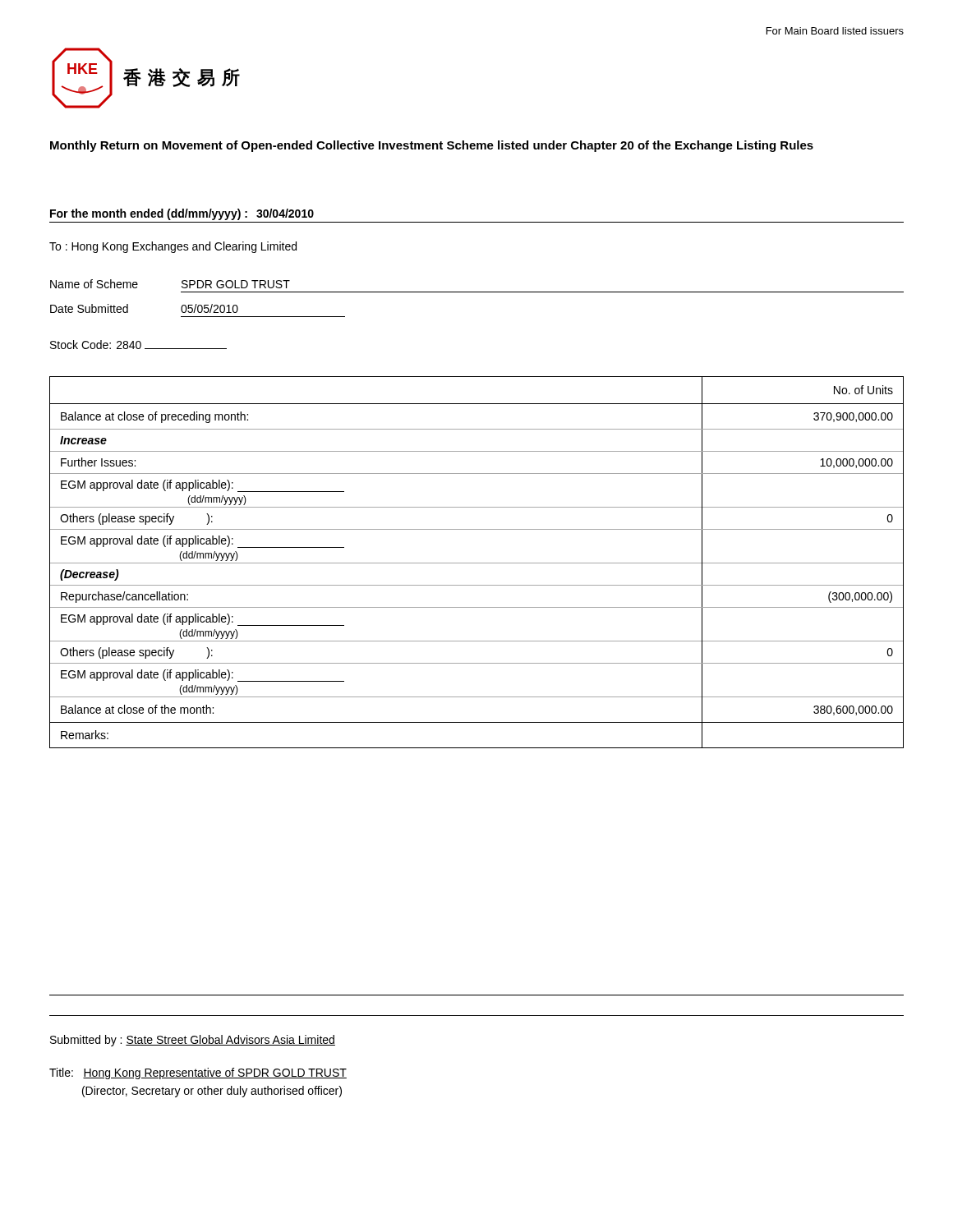This screenshot has height=1232, width=953.
Task: Point to the text starting "Name of Scheme SPDR GOLD TRUST"
Action: (476, 285)
